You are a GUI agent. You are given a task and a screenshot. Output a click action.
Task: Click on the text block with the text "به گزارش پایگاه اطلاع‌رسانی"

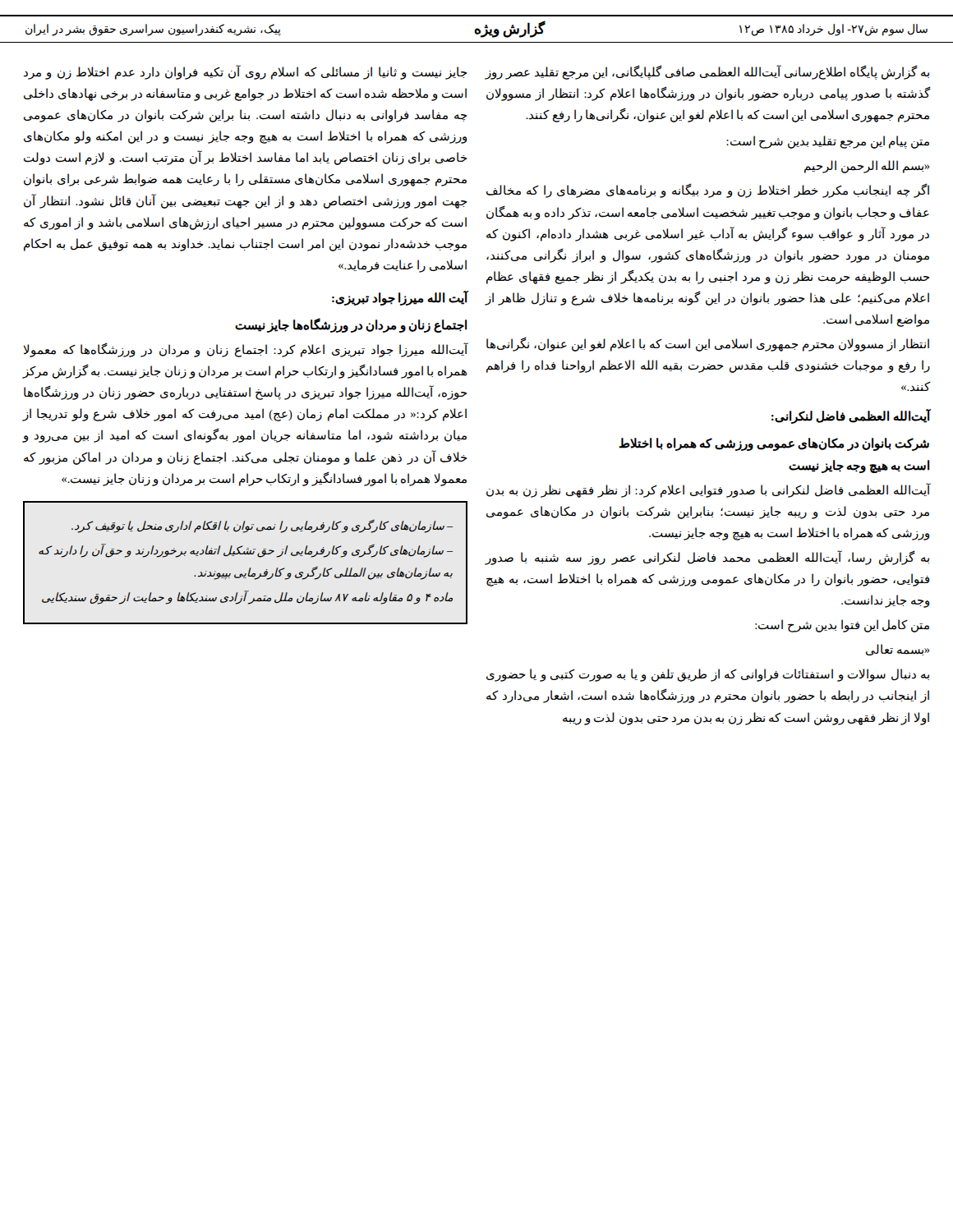point(708,94)
